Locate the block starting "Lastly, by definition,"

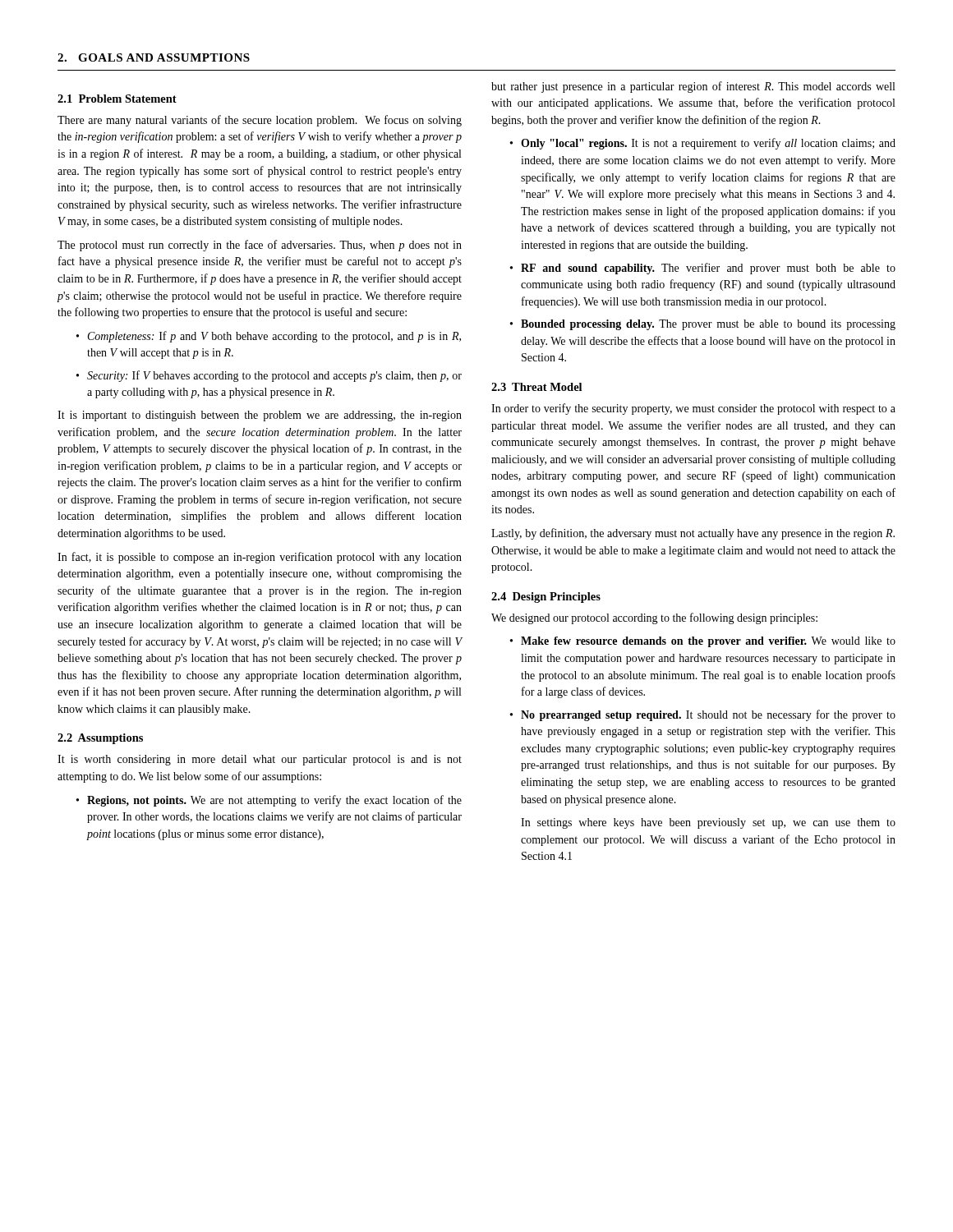click(693, 551)
